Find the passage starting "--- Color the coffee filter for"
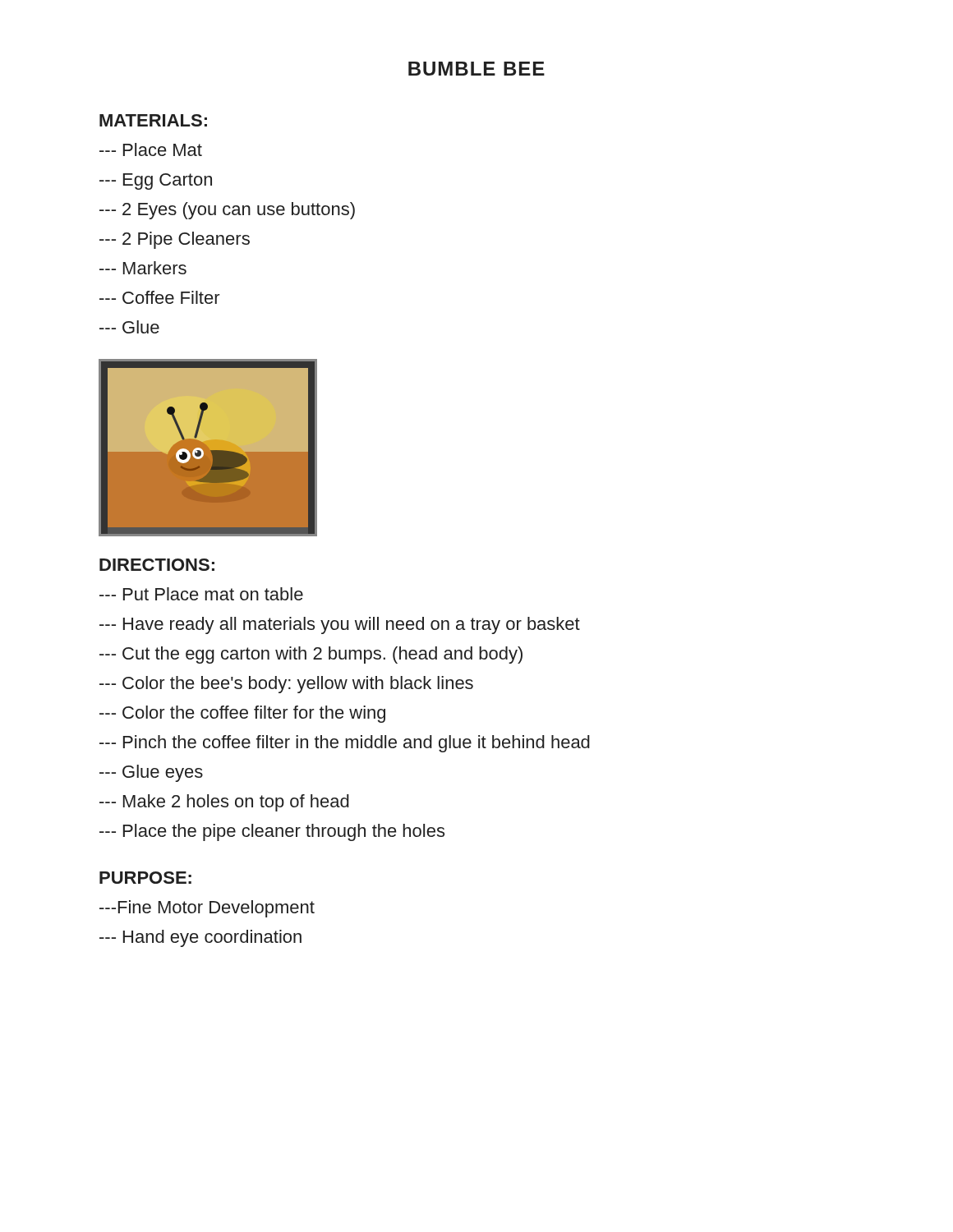This screenshot has width=953, height=1232. point(243,713)
